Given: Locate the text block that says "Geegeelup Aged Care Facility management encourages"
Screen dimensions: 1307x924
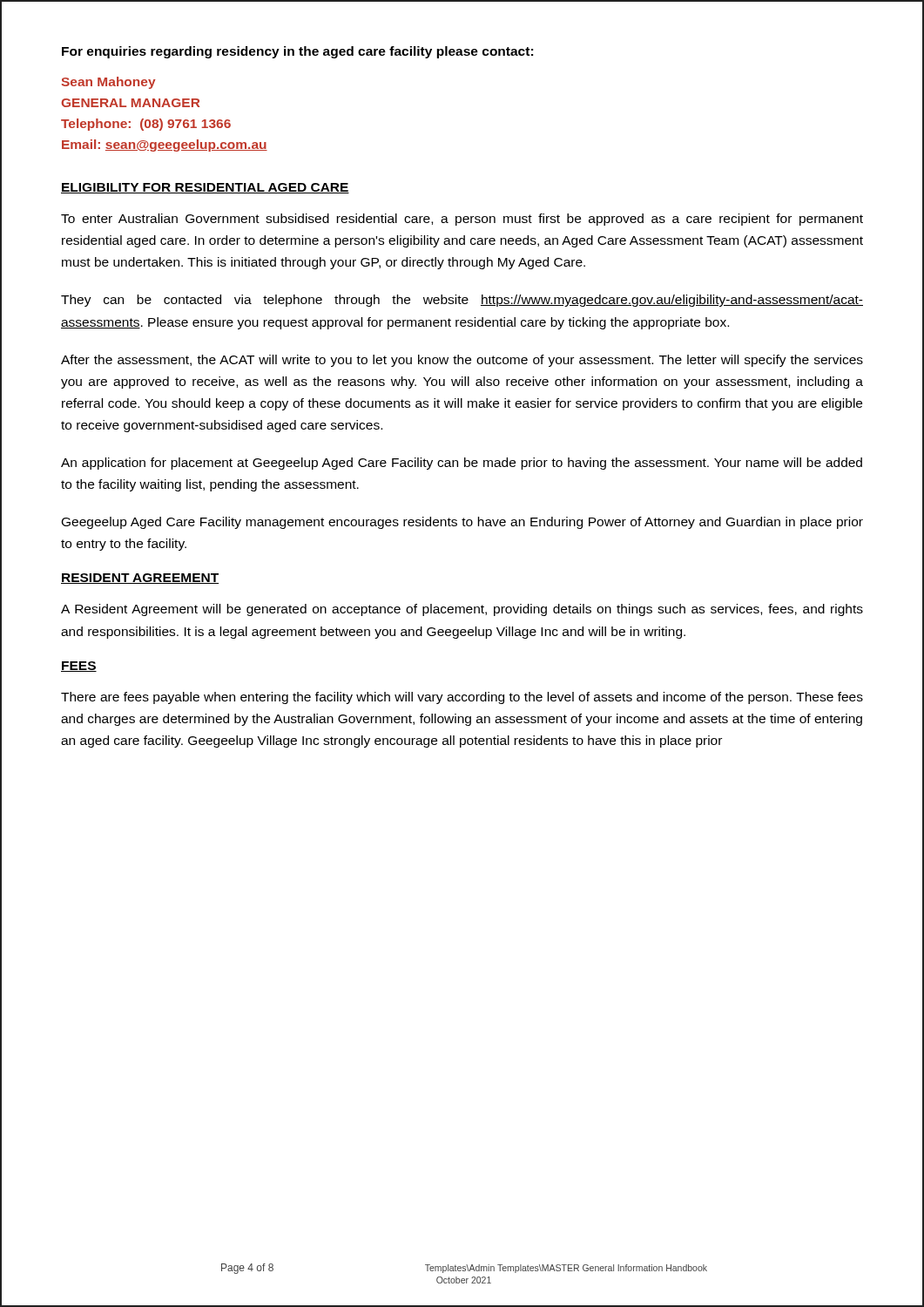Looking at the screenshot, I should point(462,533).
